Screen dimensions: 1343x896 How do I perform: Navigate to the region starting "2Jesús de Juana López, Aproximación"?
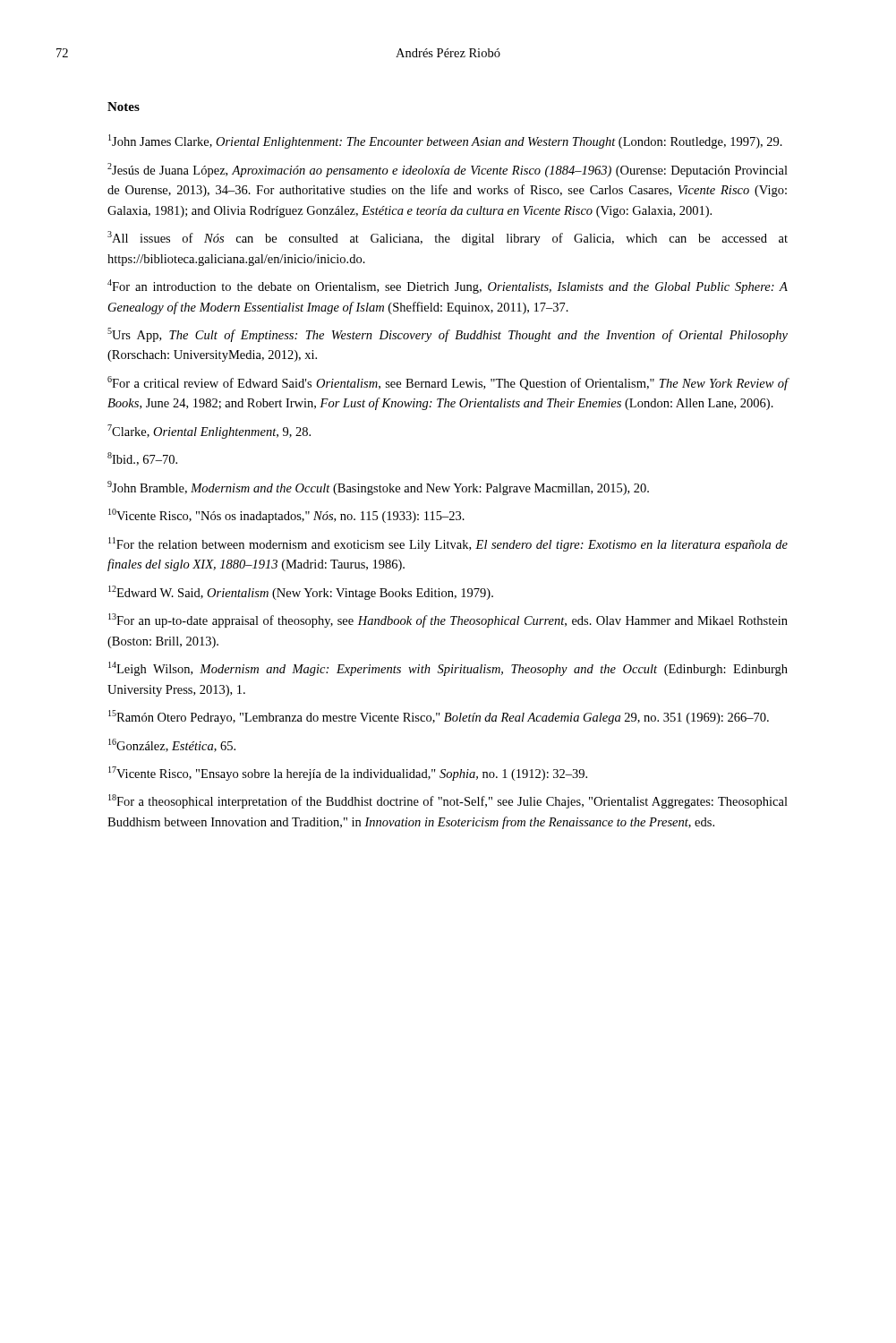tap(448, 189)
